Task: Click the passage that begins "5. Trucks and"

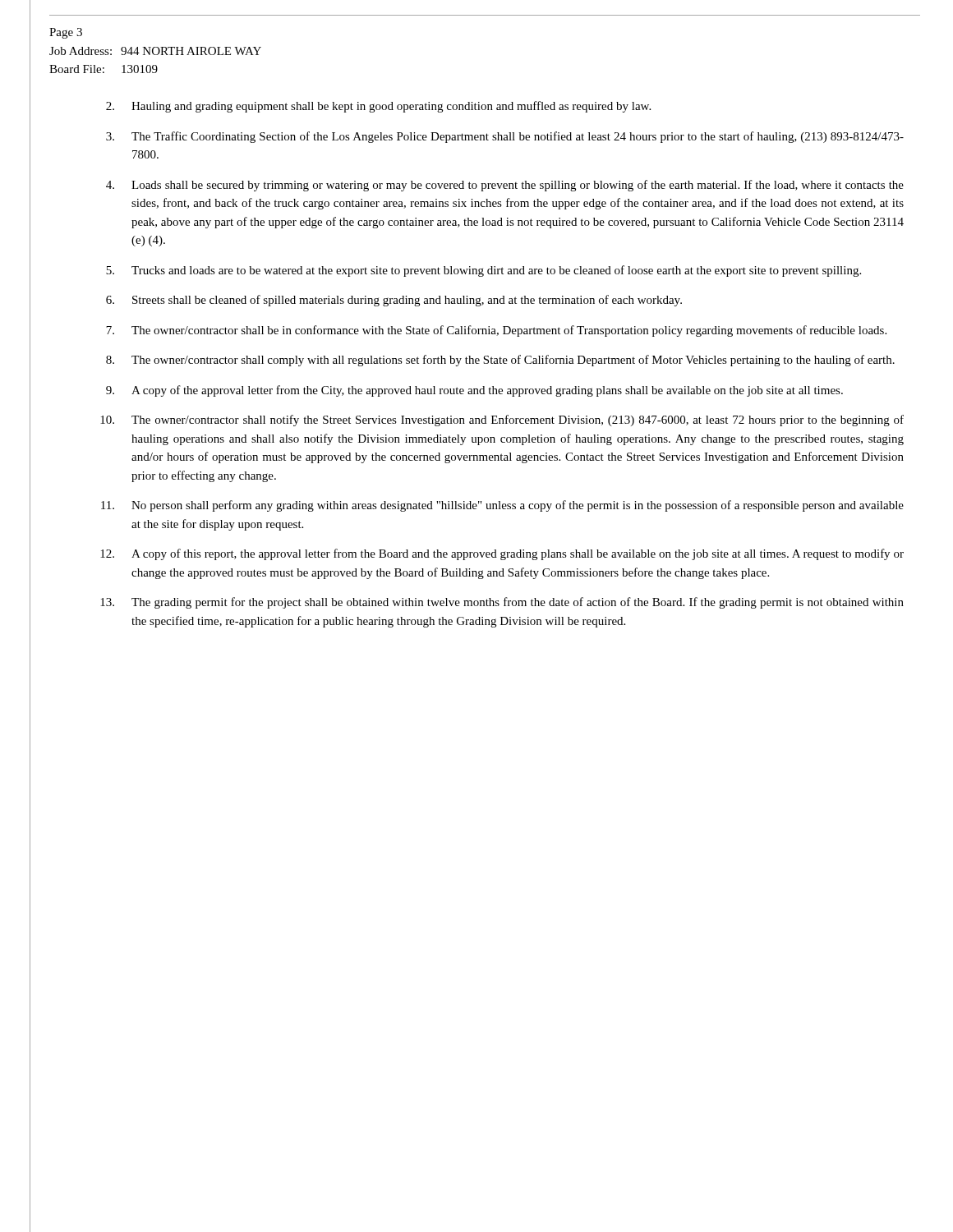Action: [476, 270]
